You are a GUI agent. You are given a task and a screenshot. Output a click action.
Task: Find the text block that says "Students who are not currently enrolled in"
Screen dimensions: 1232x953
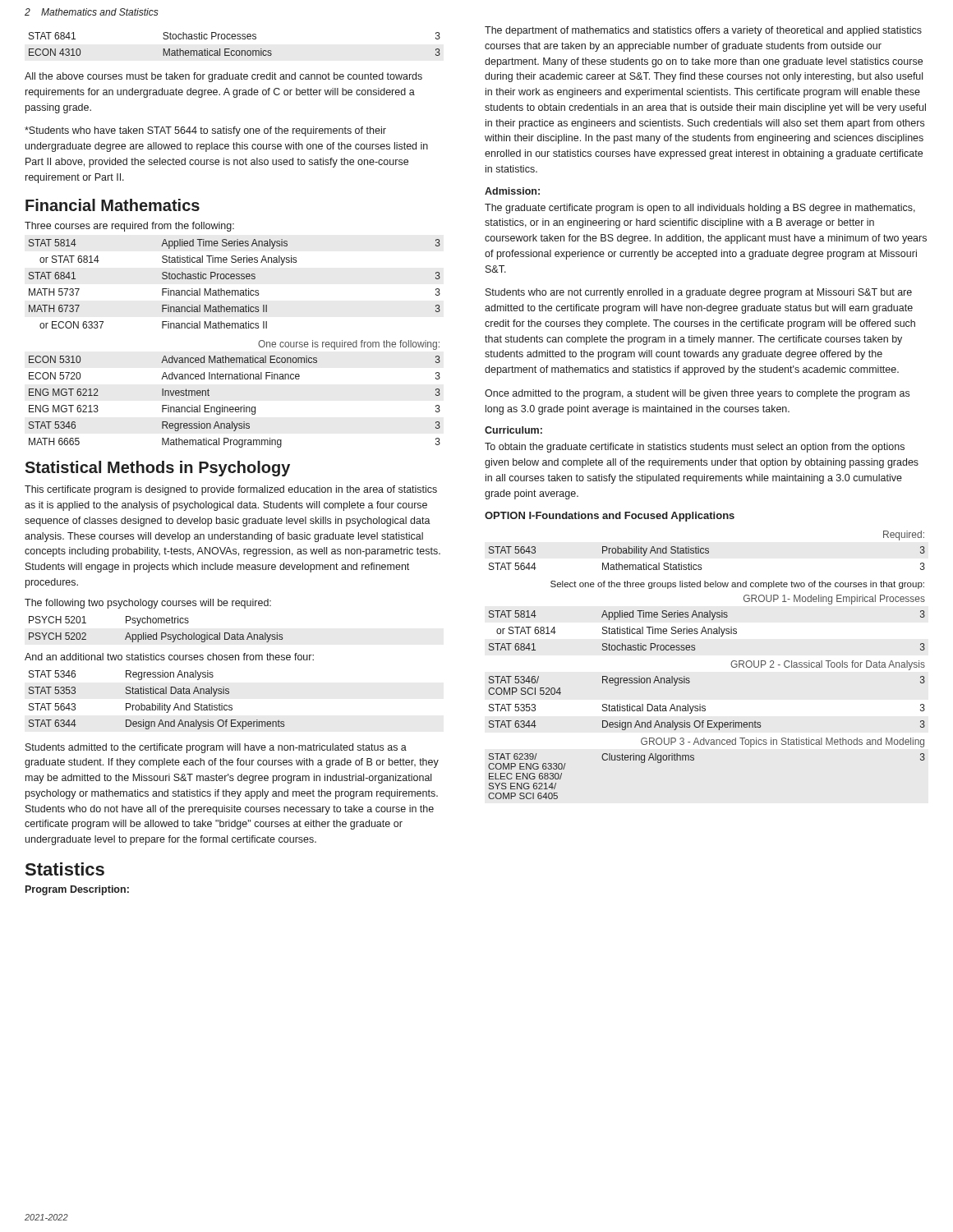(700, 331)
